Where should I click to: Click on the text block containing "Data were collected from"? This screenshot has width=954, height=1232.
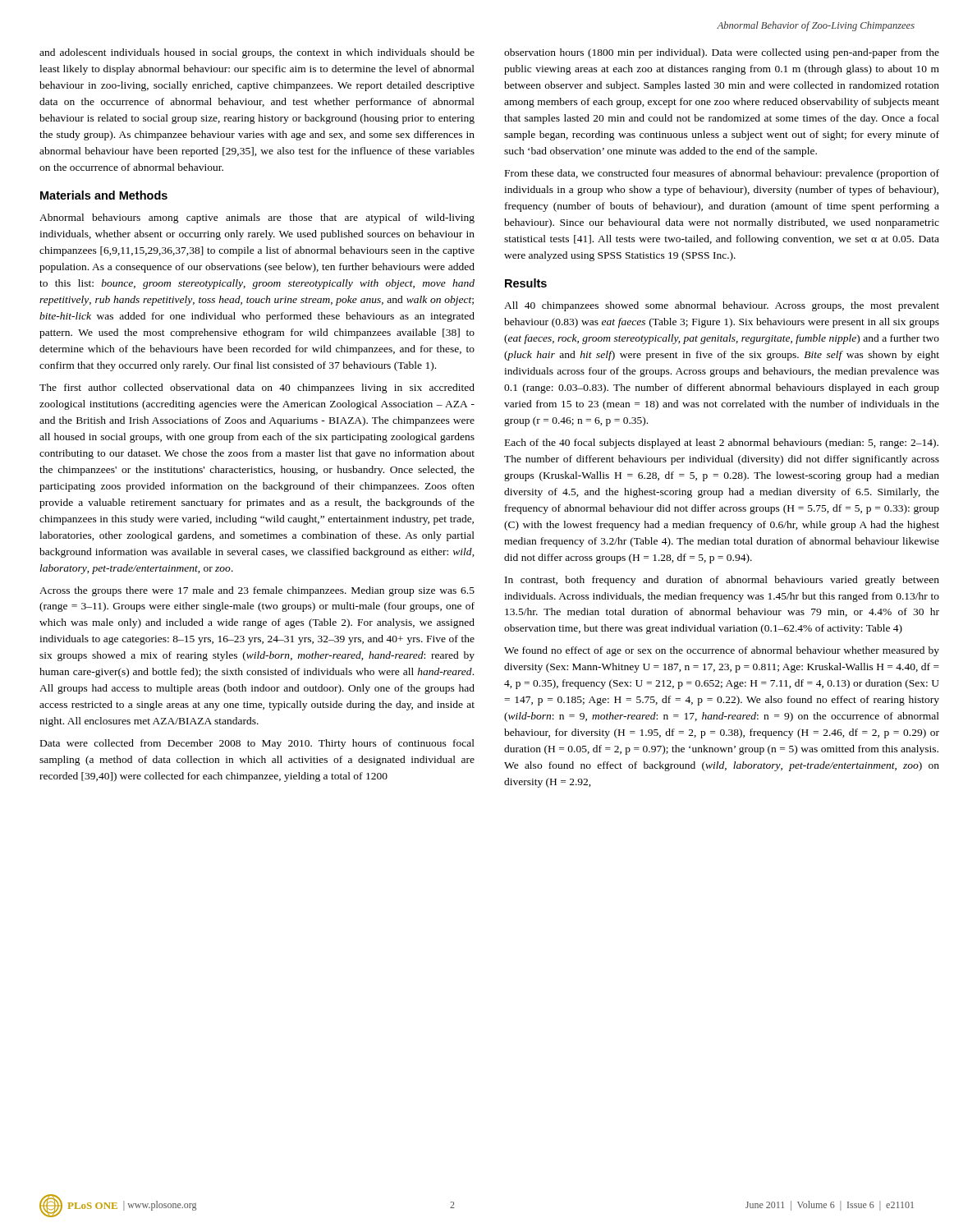(257, 760)
